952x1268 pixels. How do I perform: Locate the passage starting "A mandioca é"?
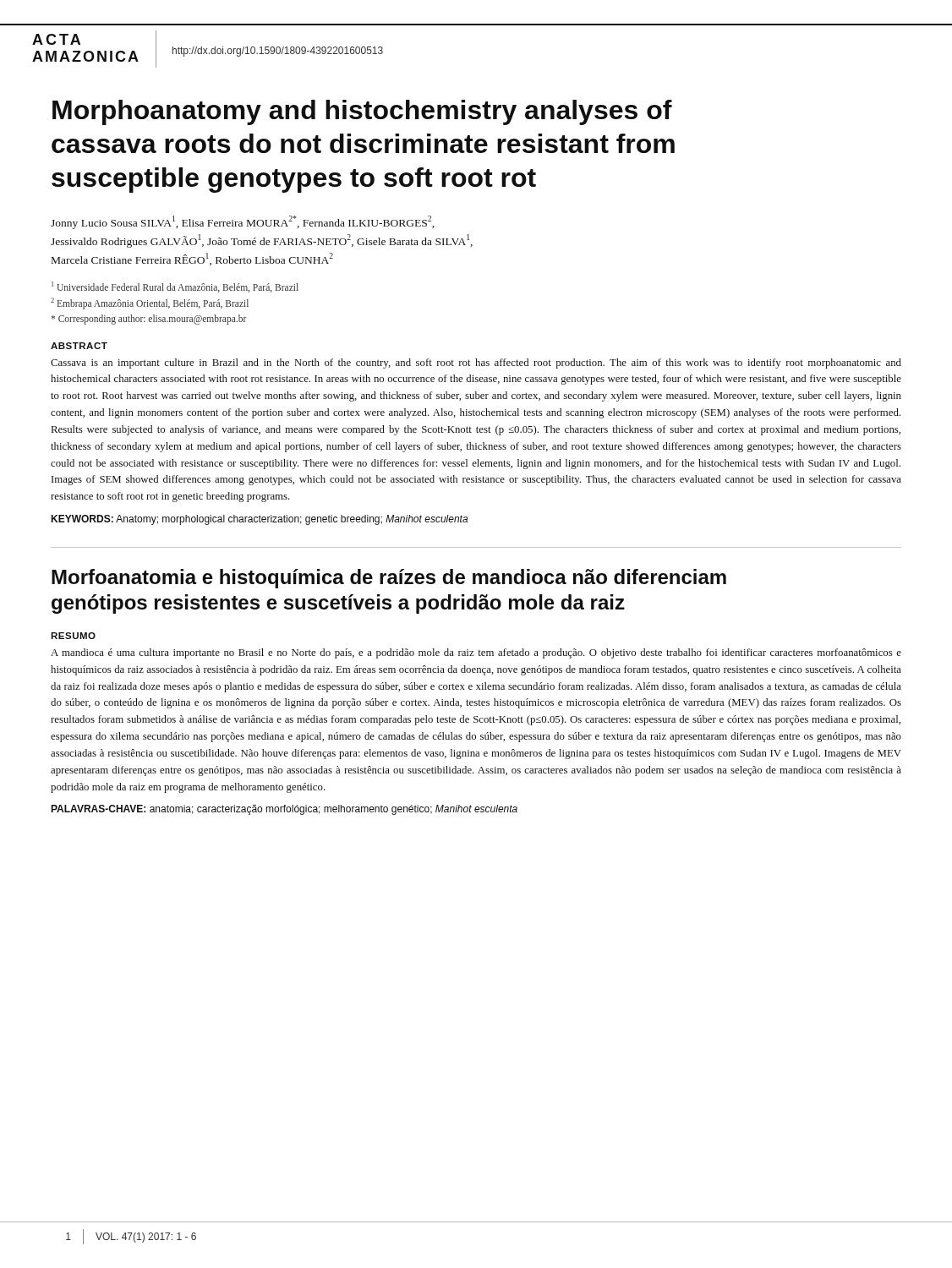click(x=476, y=720)
